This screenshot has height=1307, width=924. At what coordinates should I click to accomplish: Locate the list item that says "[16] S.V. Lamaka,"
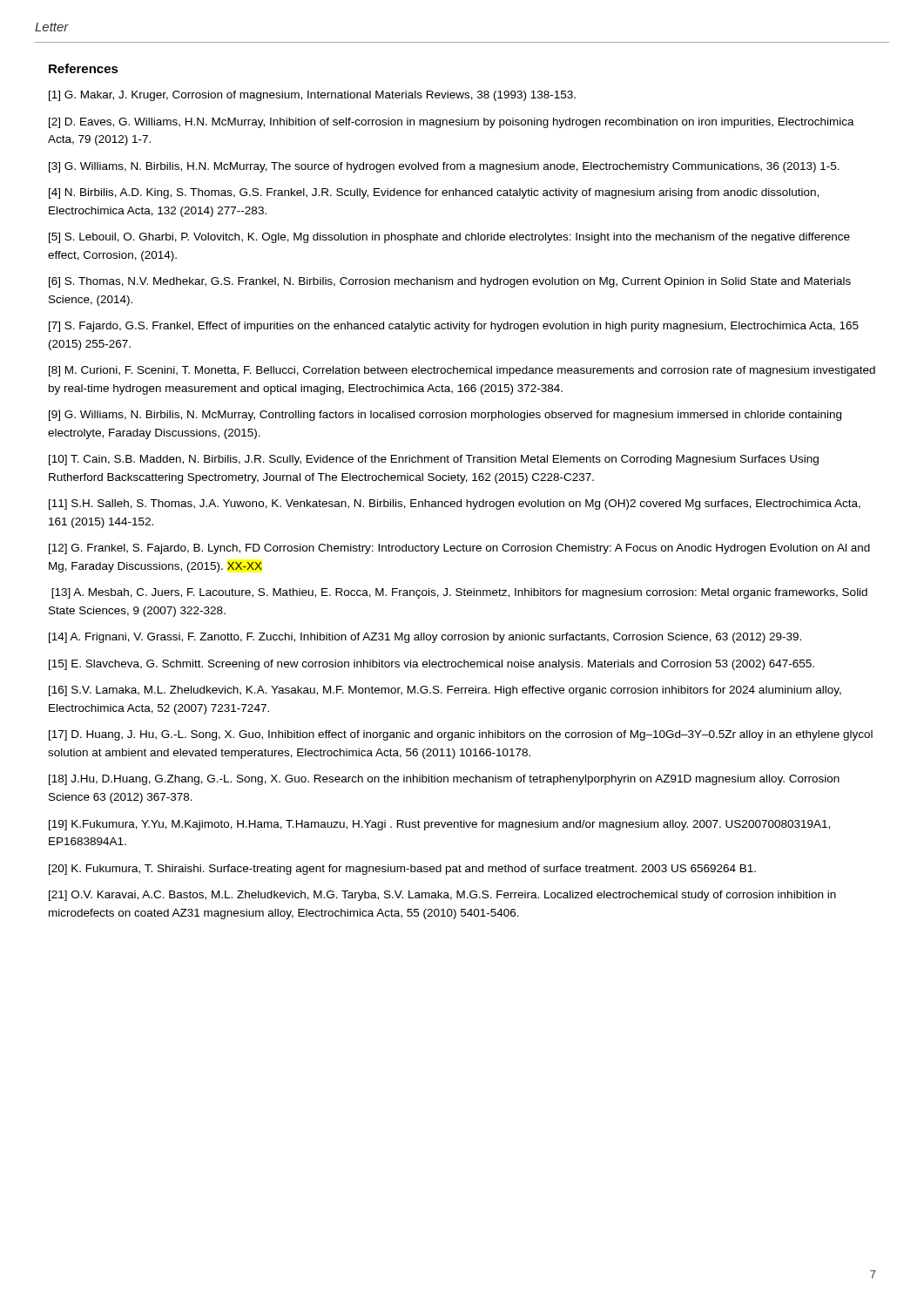(x=445, y=699)
